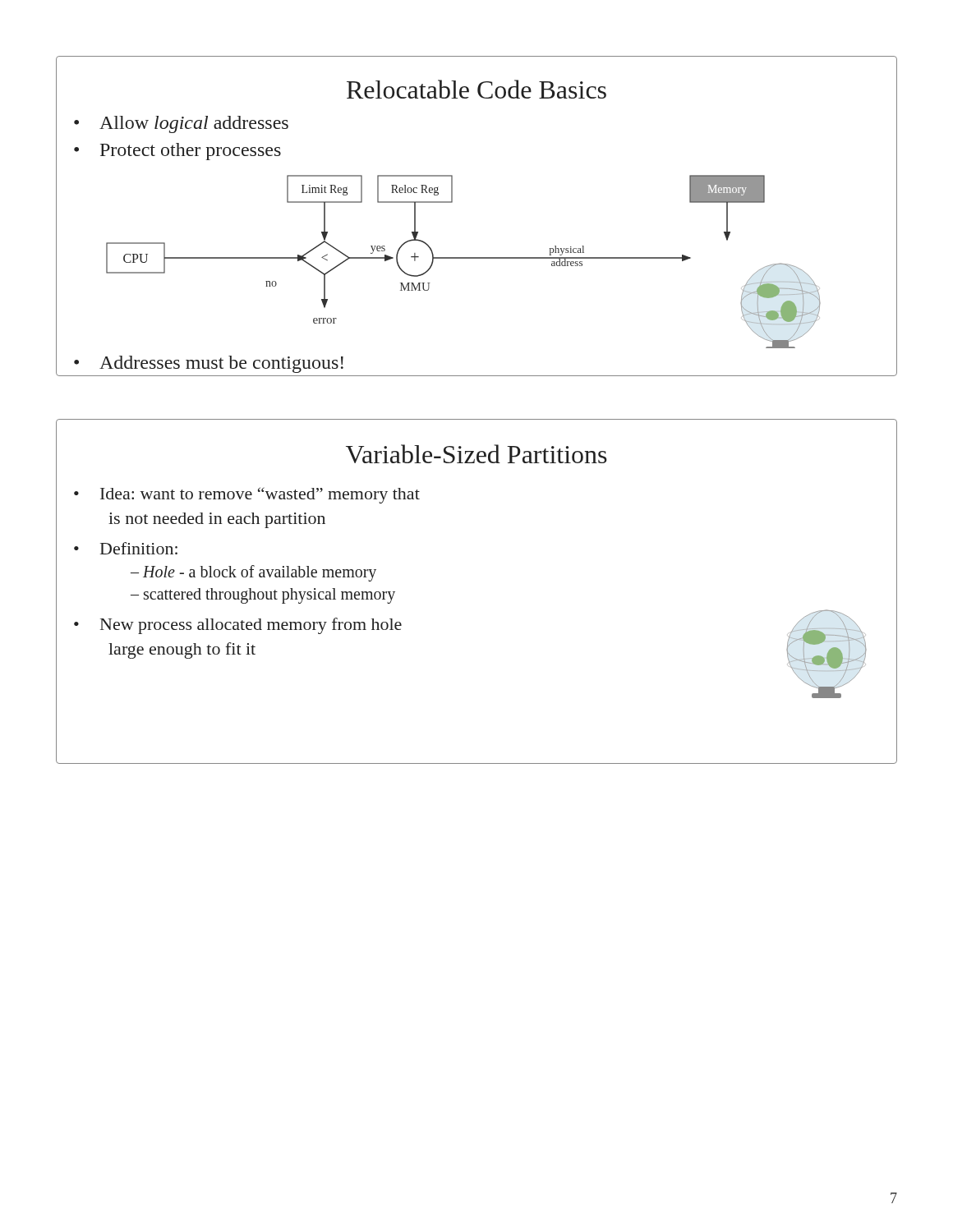The width and height of the screenshot is (953, 1232).
Task: Locate the list item with the text "• Protect other"
Action: 177,150
